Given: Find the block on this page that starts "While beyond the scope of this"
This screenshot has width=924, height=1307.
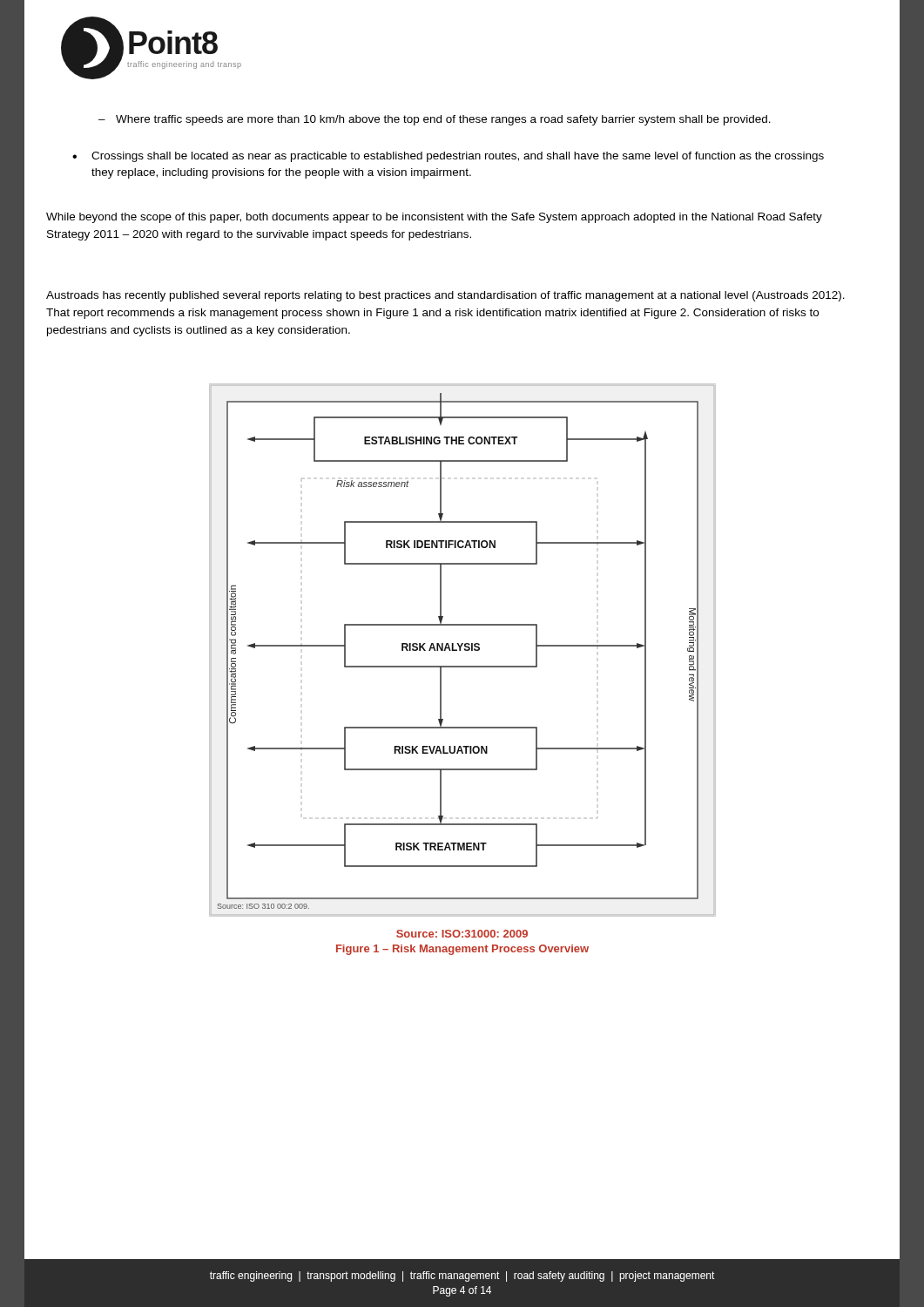Looking at the screenshot, I should click(x=446, y=225).
